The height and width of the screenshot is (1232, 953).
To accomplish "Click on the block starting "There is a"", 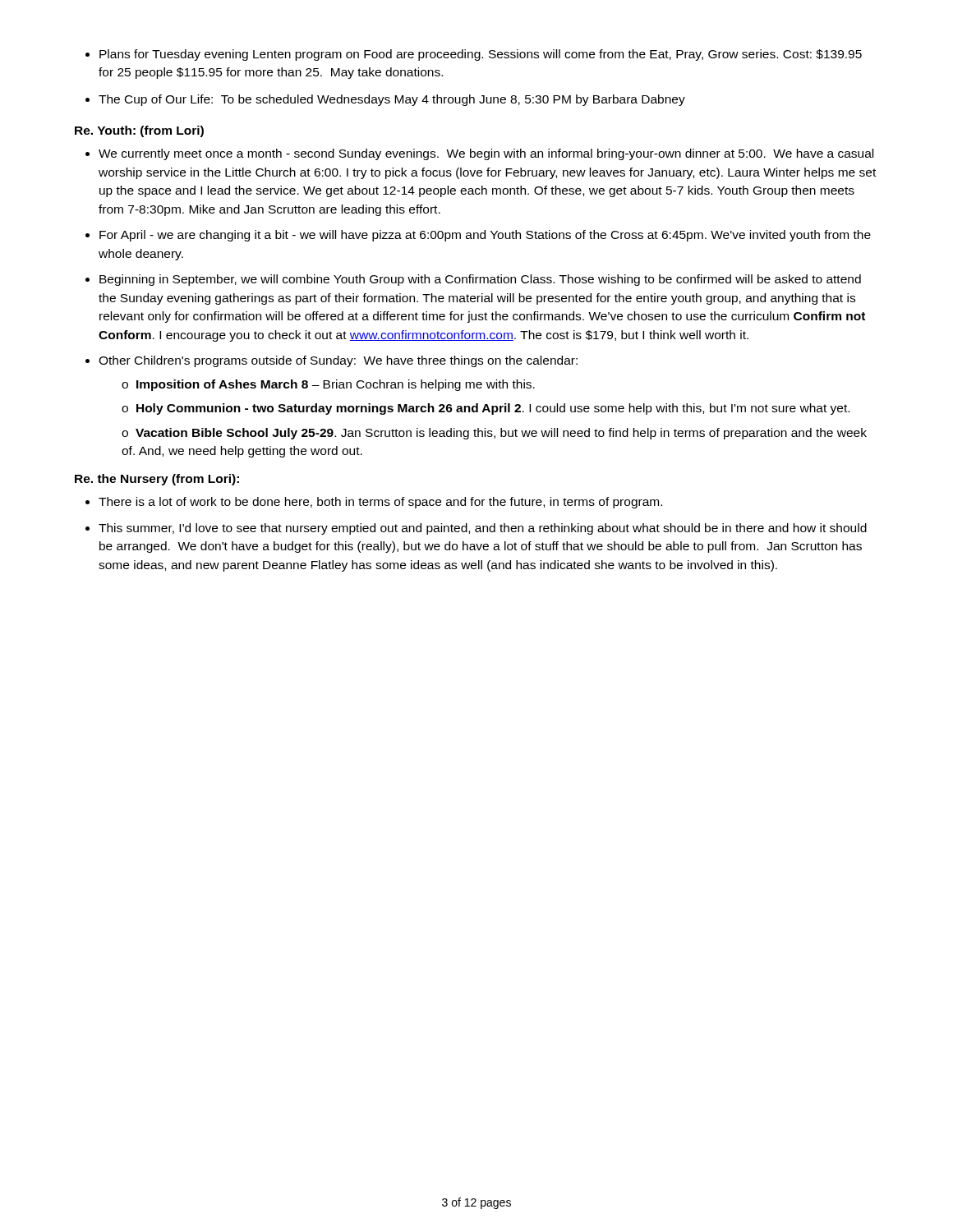I will (381, 502).
